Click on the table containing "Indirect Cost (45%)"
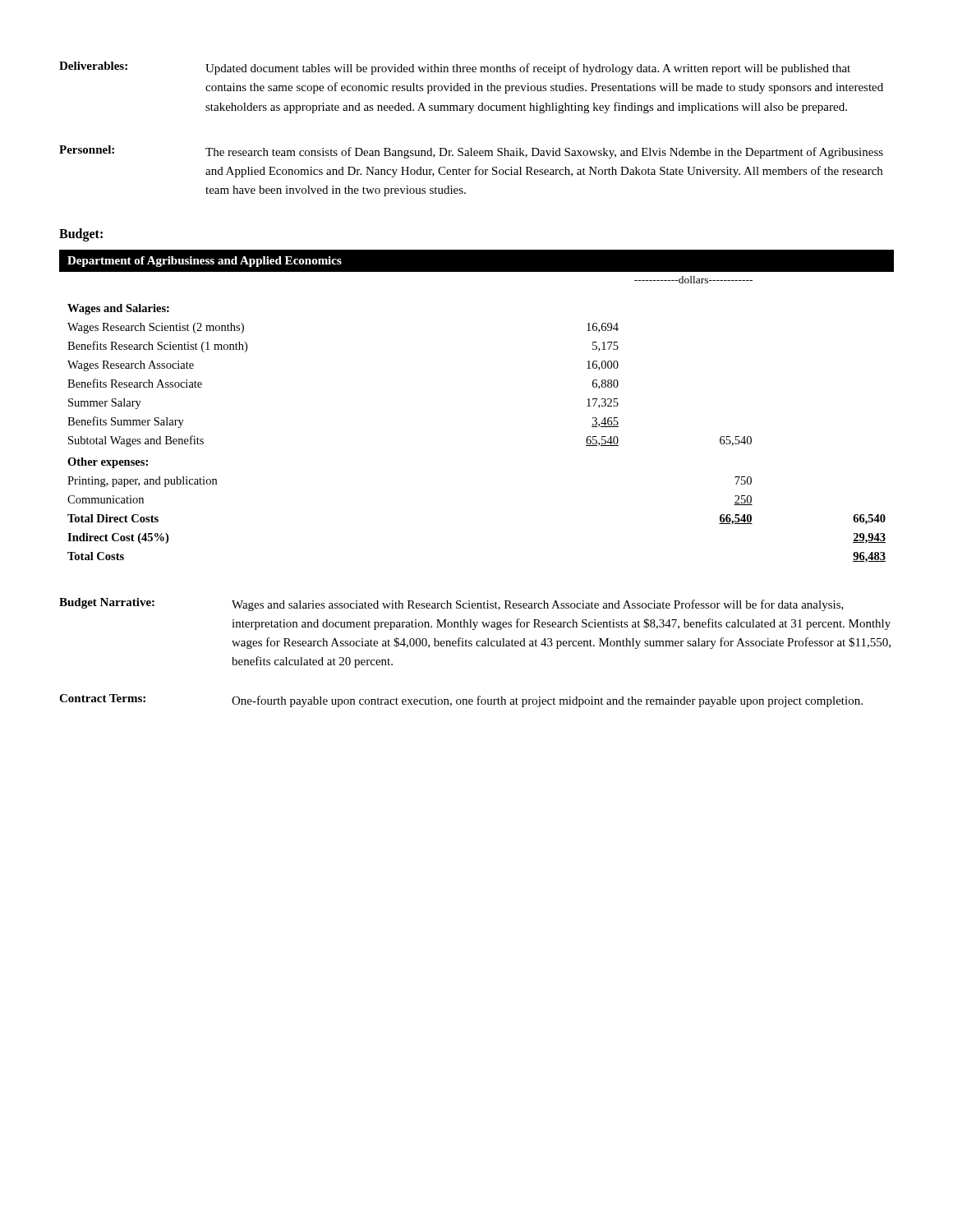Screen dimensions: 1232x953 [476, 407]
